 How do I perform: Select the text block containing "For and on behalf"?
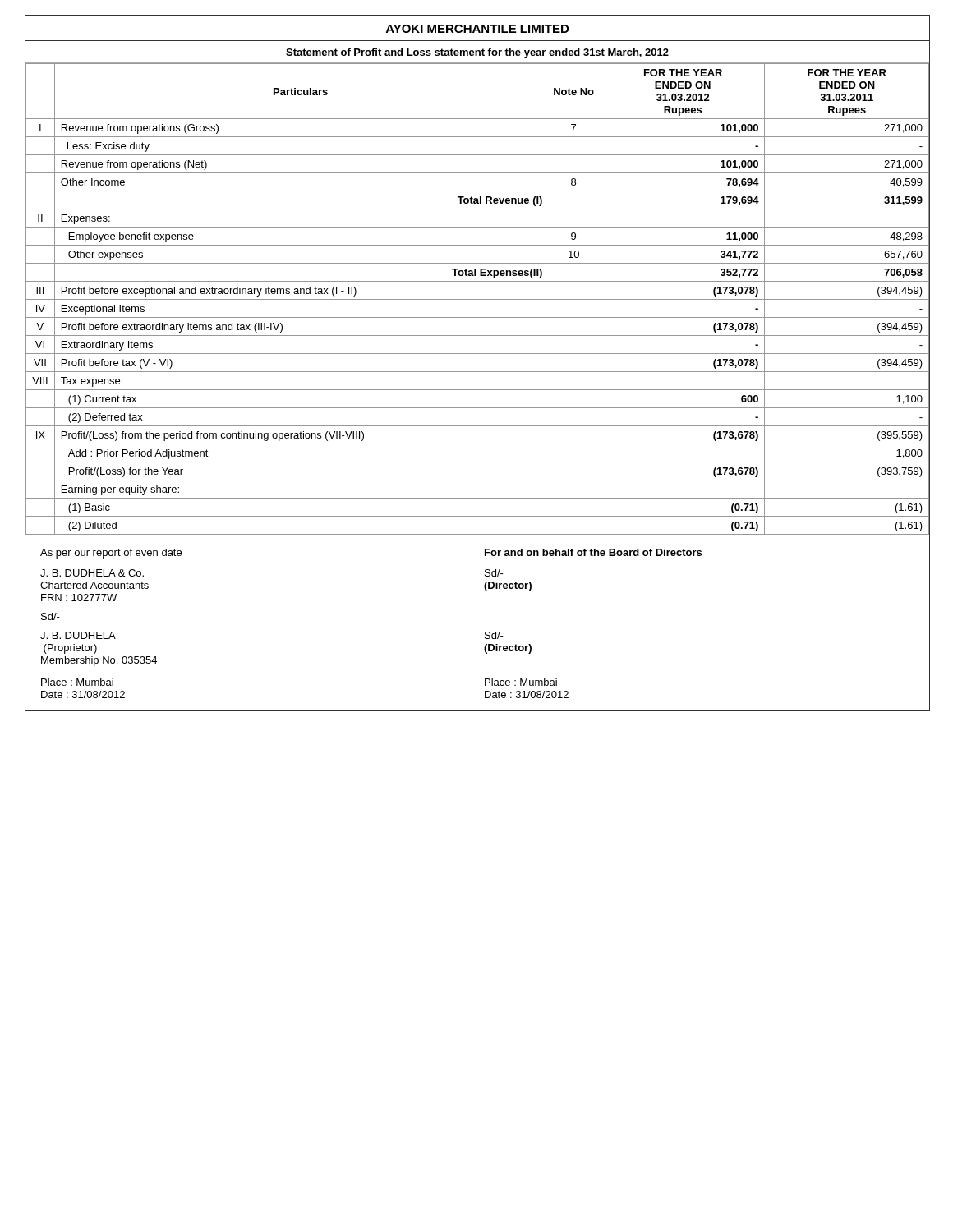pos(593,552)
